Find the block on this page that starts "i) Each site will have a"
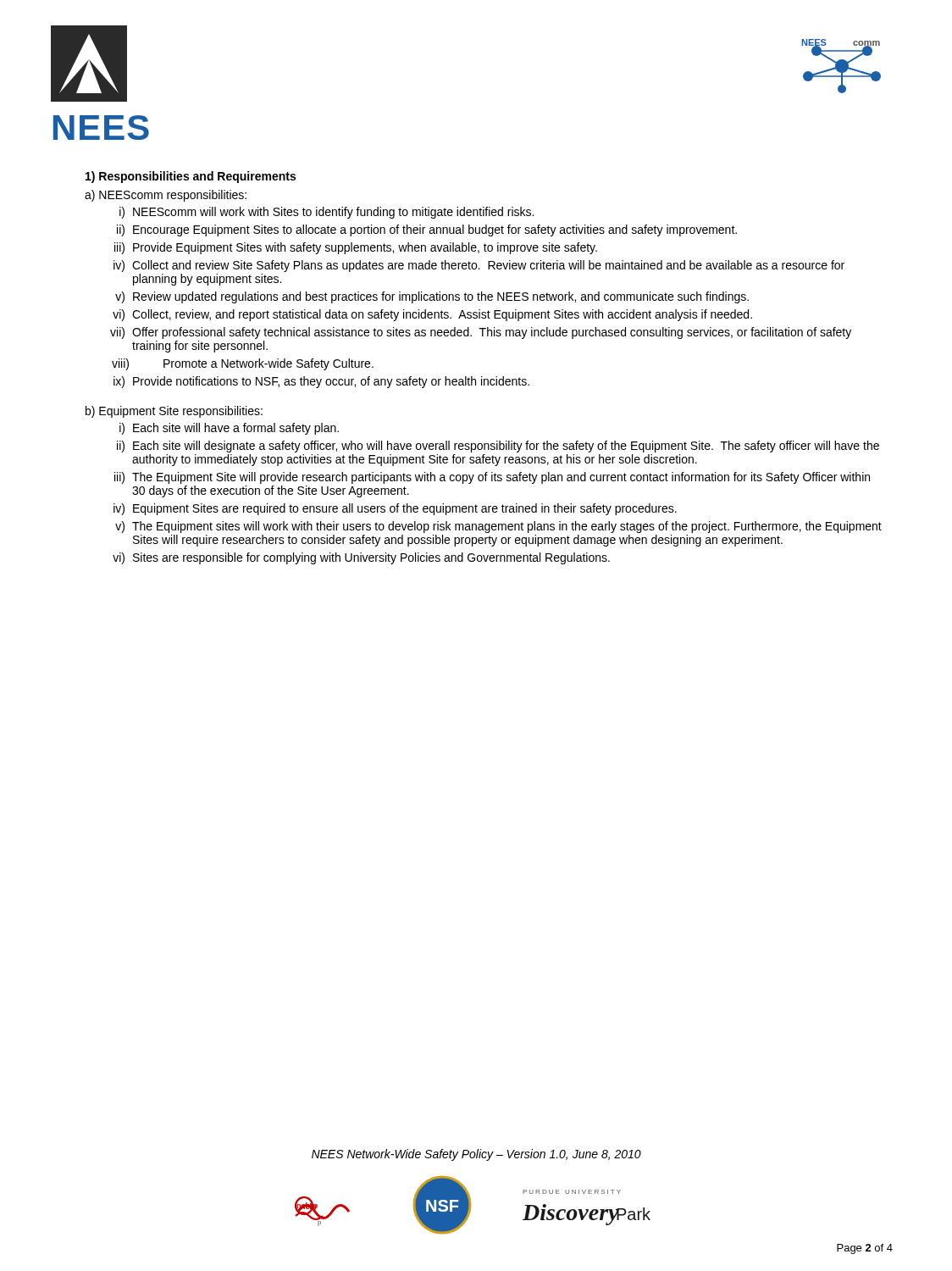This screenshot has height=1271, width=952. (x=229, y=429)
